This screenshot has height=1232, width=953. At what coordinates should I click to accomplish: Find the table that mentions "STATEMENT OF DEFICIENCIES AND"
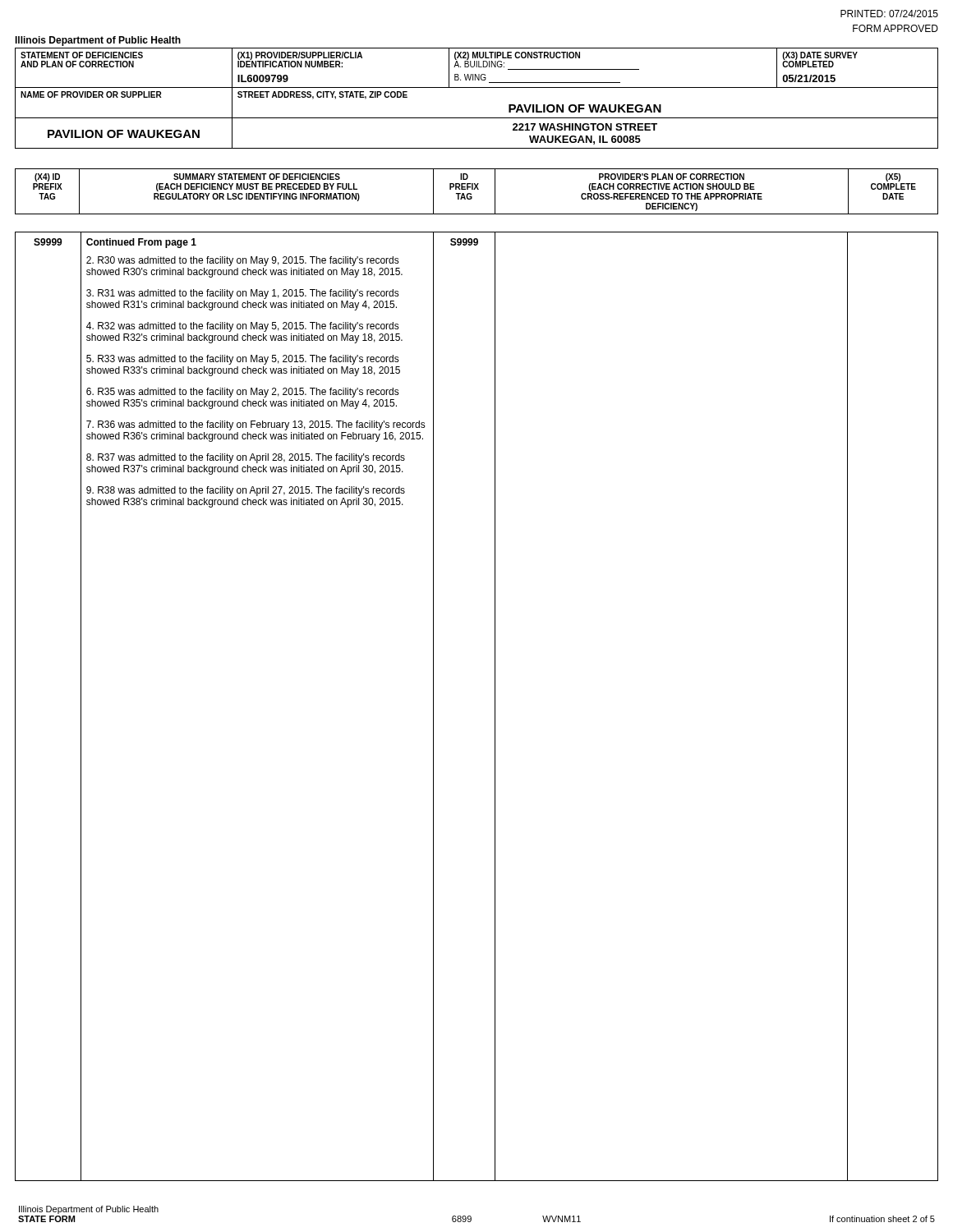(x=476, y=98)
